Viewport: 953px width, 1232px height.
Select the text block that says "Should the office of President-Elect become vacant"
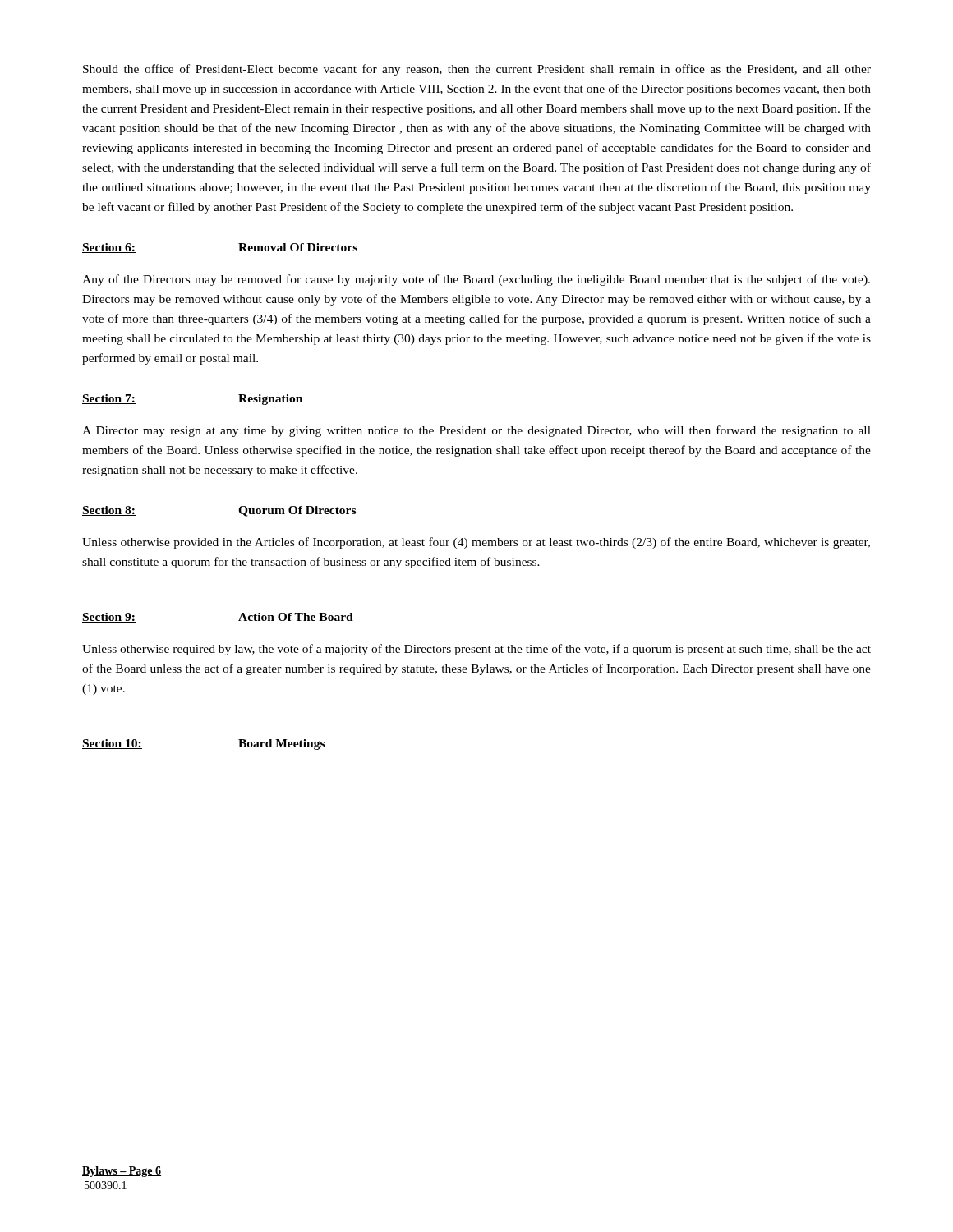click(x=476, y=138)
